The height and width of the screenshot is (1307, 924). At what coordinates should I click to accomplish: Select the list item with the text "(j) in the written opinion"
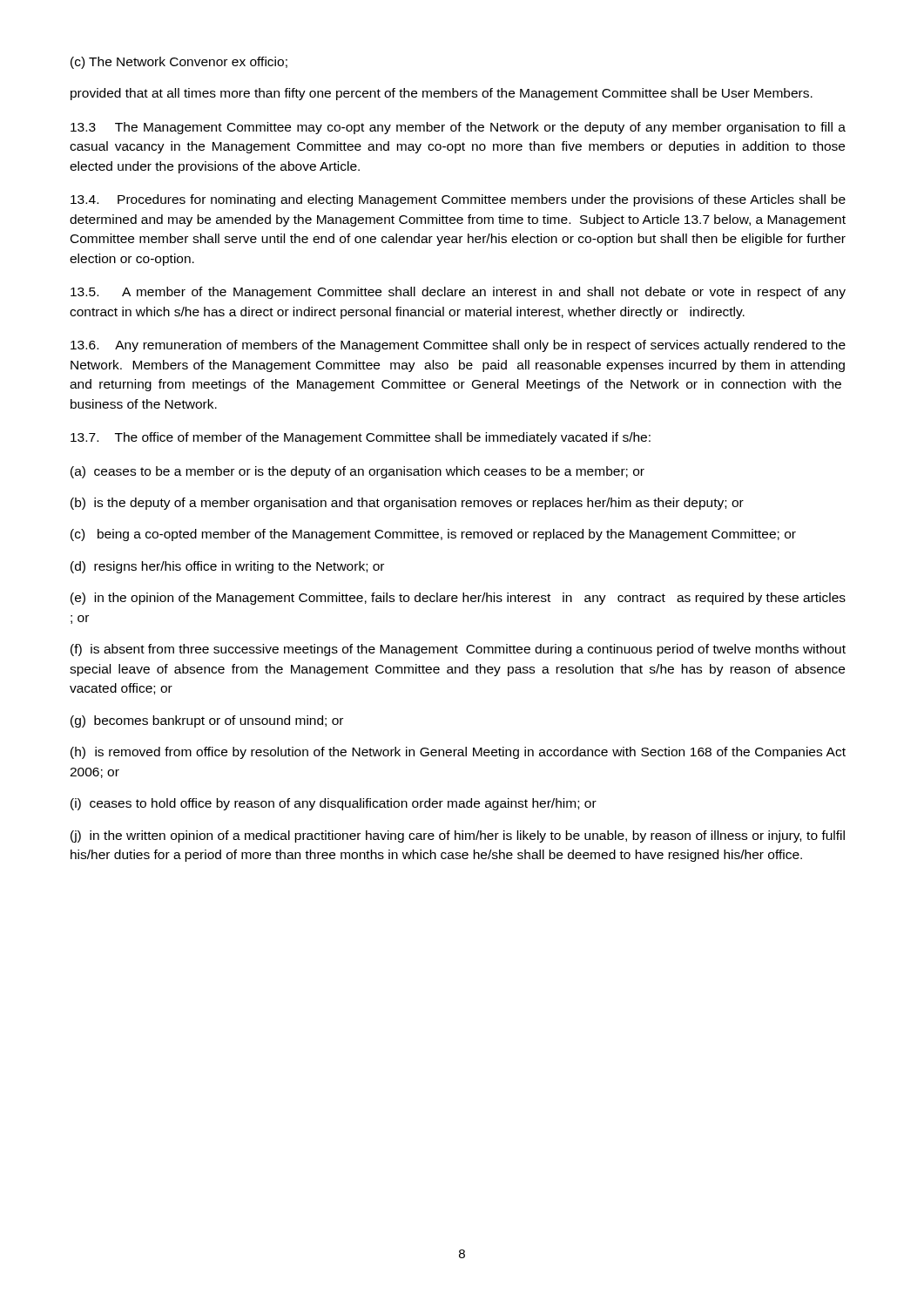[458, 845]
